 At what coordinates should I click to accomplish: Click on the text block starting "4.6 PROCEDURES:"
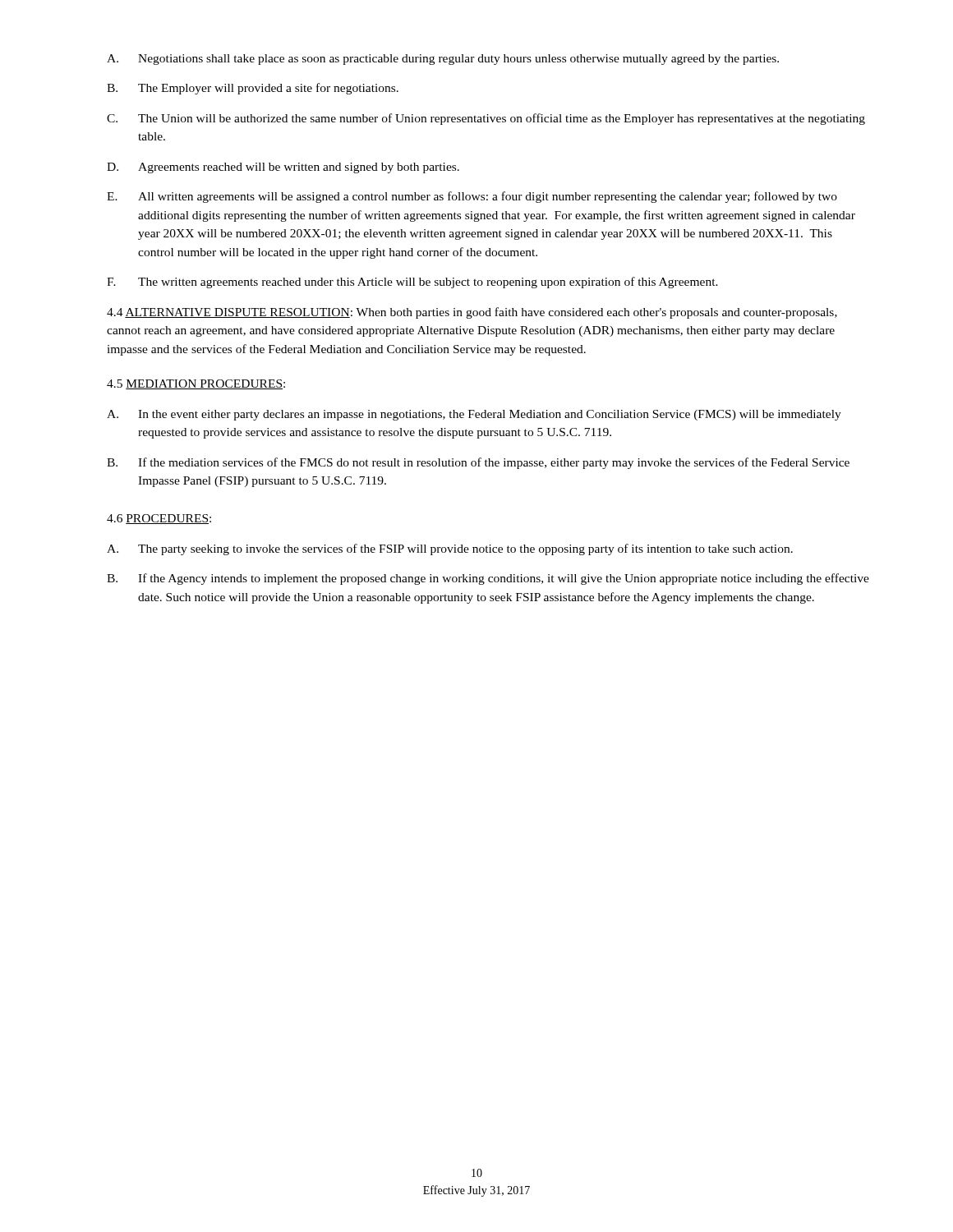[160, 518]
